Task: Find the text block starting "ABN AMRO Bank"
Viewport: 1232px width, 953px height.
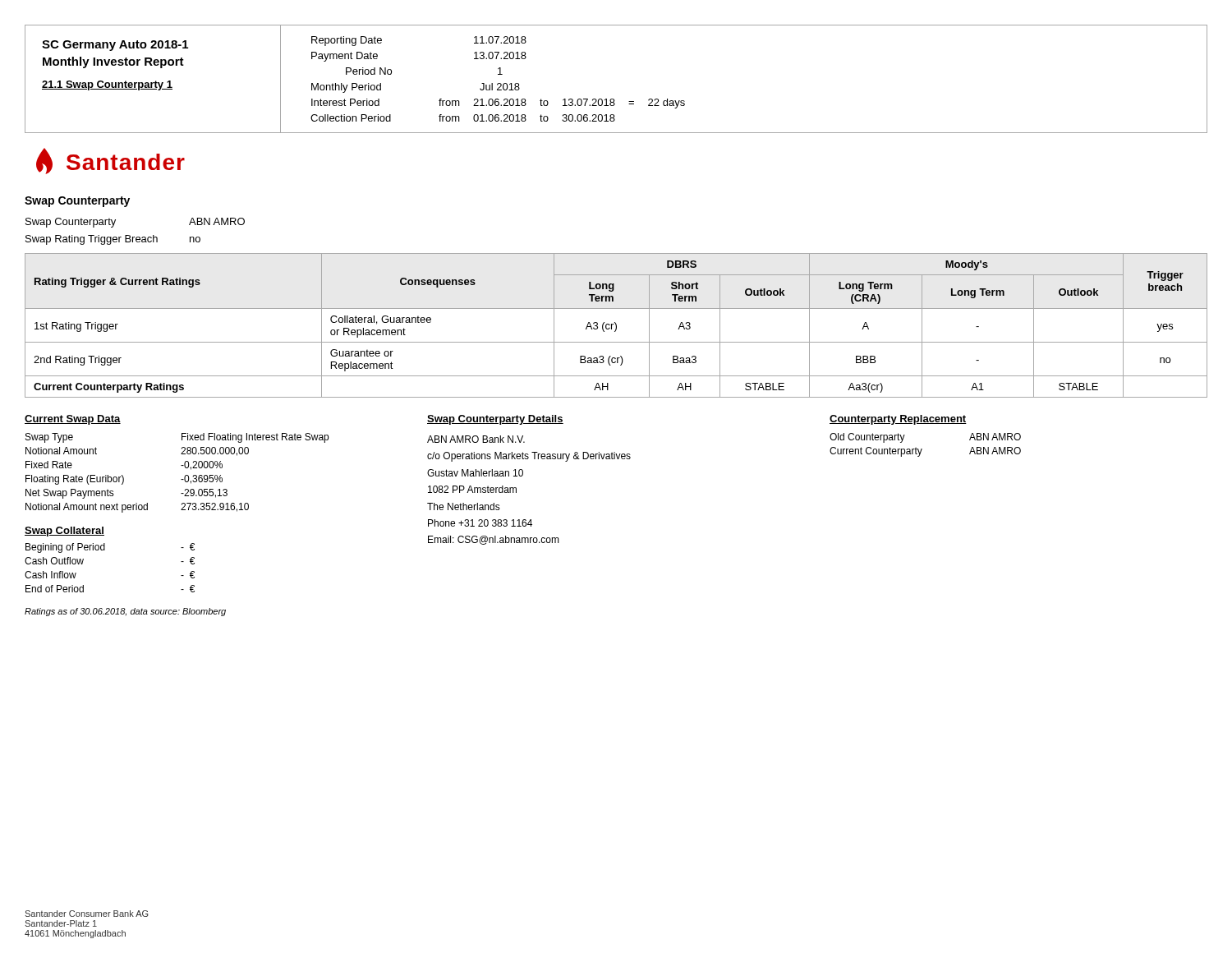Action: (x=476, y=439)
